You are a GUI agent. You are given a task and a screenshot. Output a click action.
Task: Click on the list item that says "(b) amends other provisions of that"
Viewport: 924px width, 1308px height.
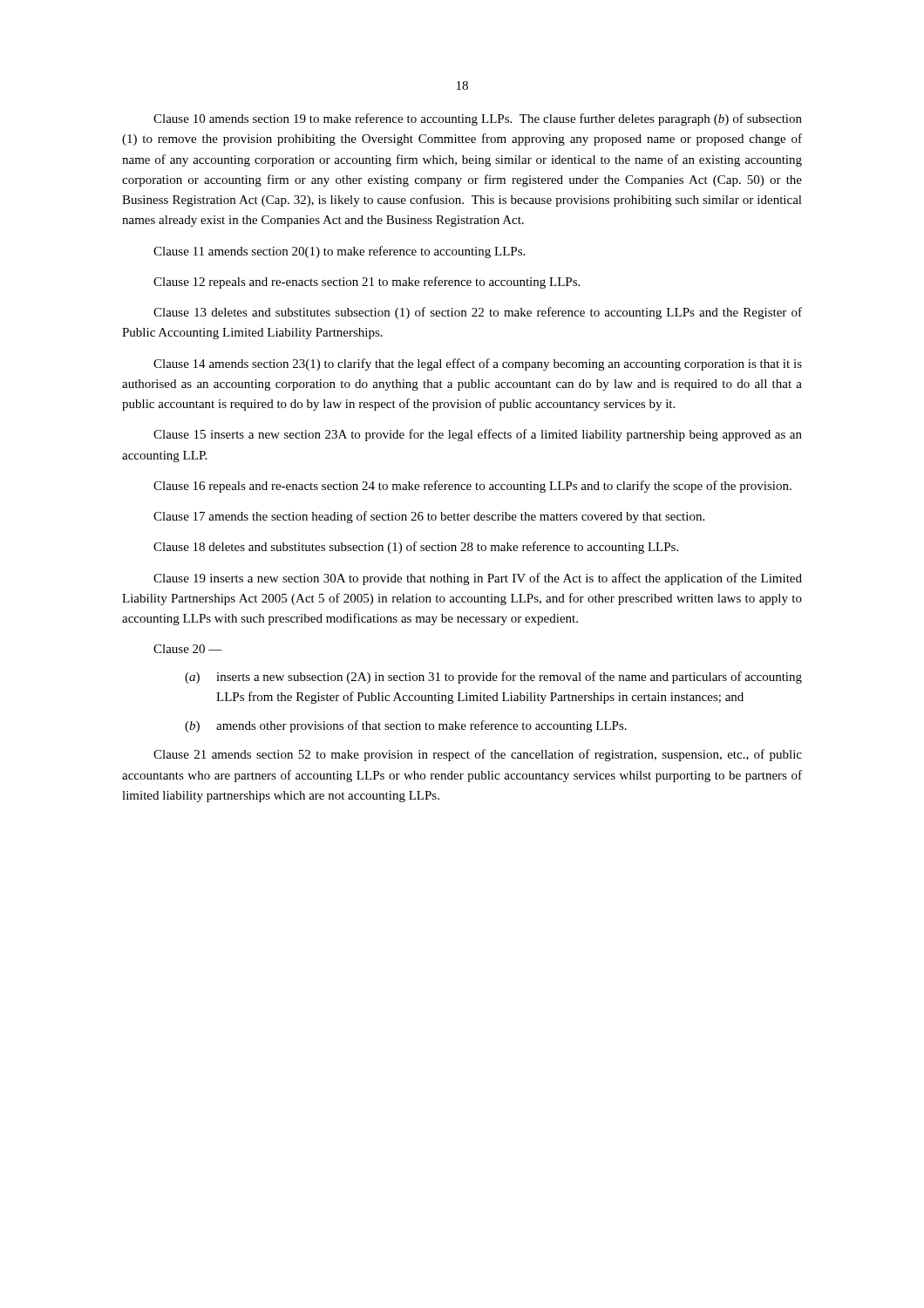pyautogui.click(x=493, y=726)
